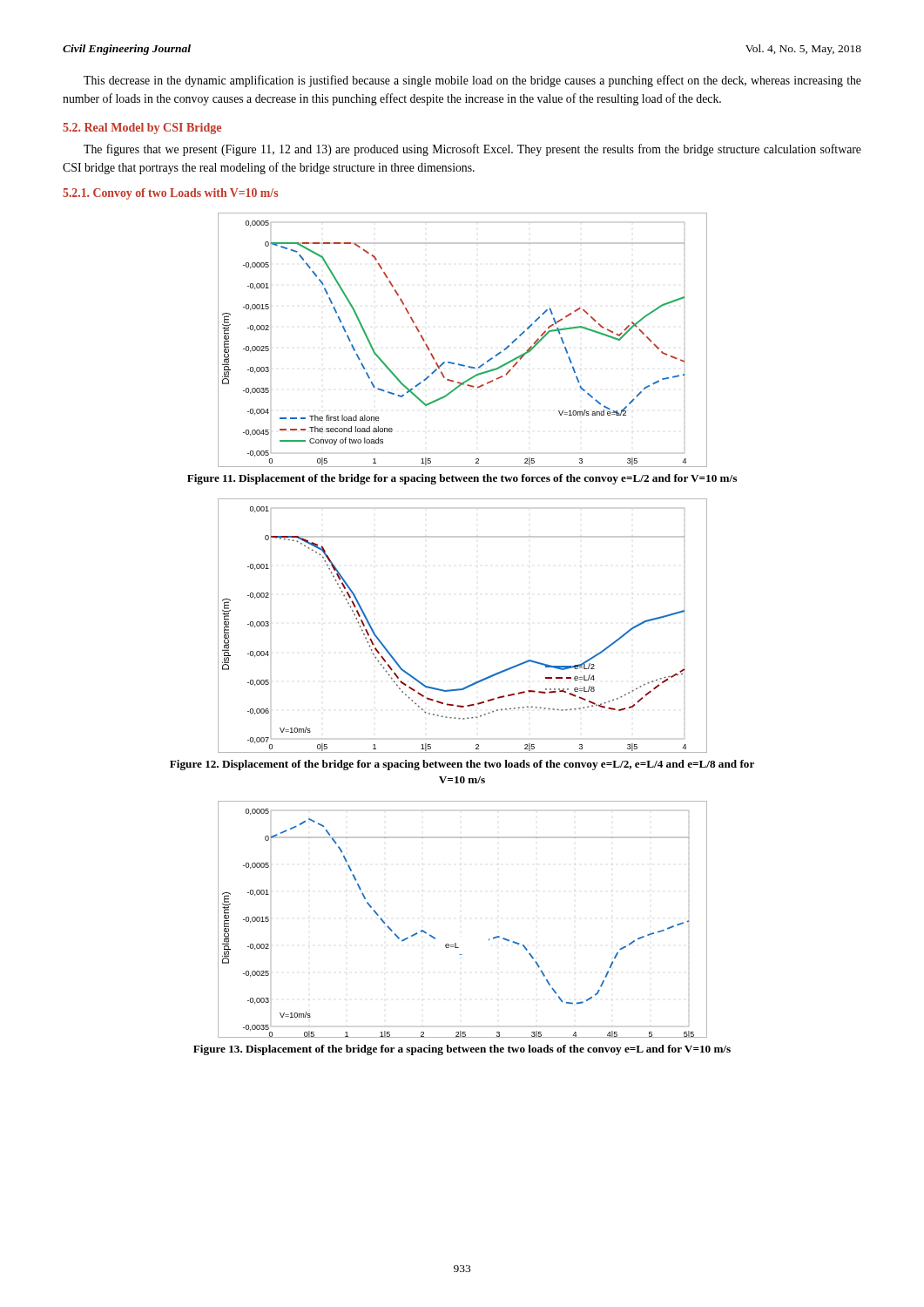The height and width of the screenshot is (1307, 924).
Task: Point to the text starting "The figures that we"
Action: (x=462, y=159)
